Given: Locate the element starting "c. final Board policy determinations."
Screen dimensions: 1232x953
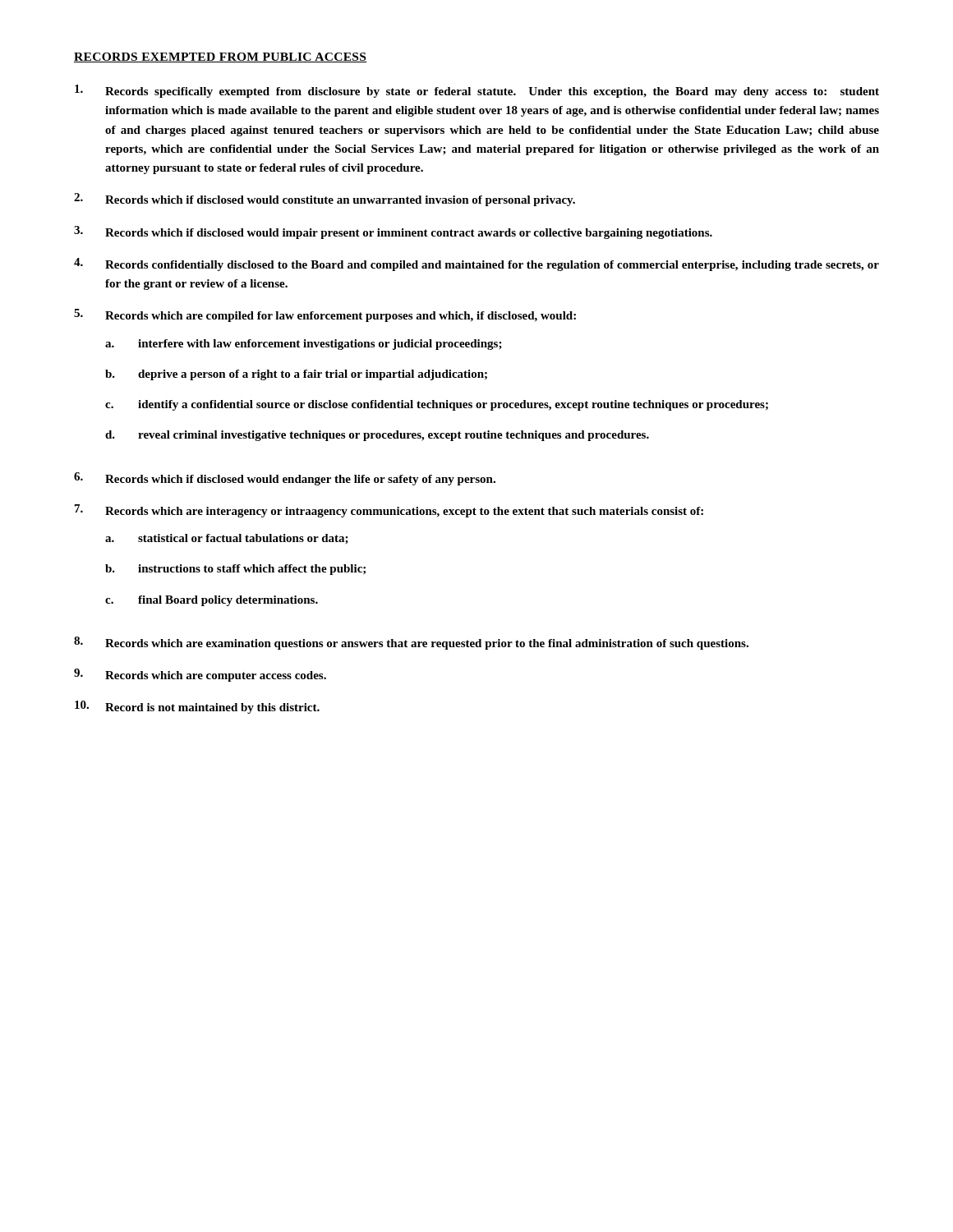Looking at the screenshot, I should [212, 601].
